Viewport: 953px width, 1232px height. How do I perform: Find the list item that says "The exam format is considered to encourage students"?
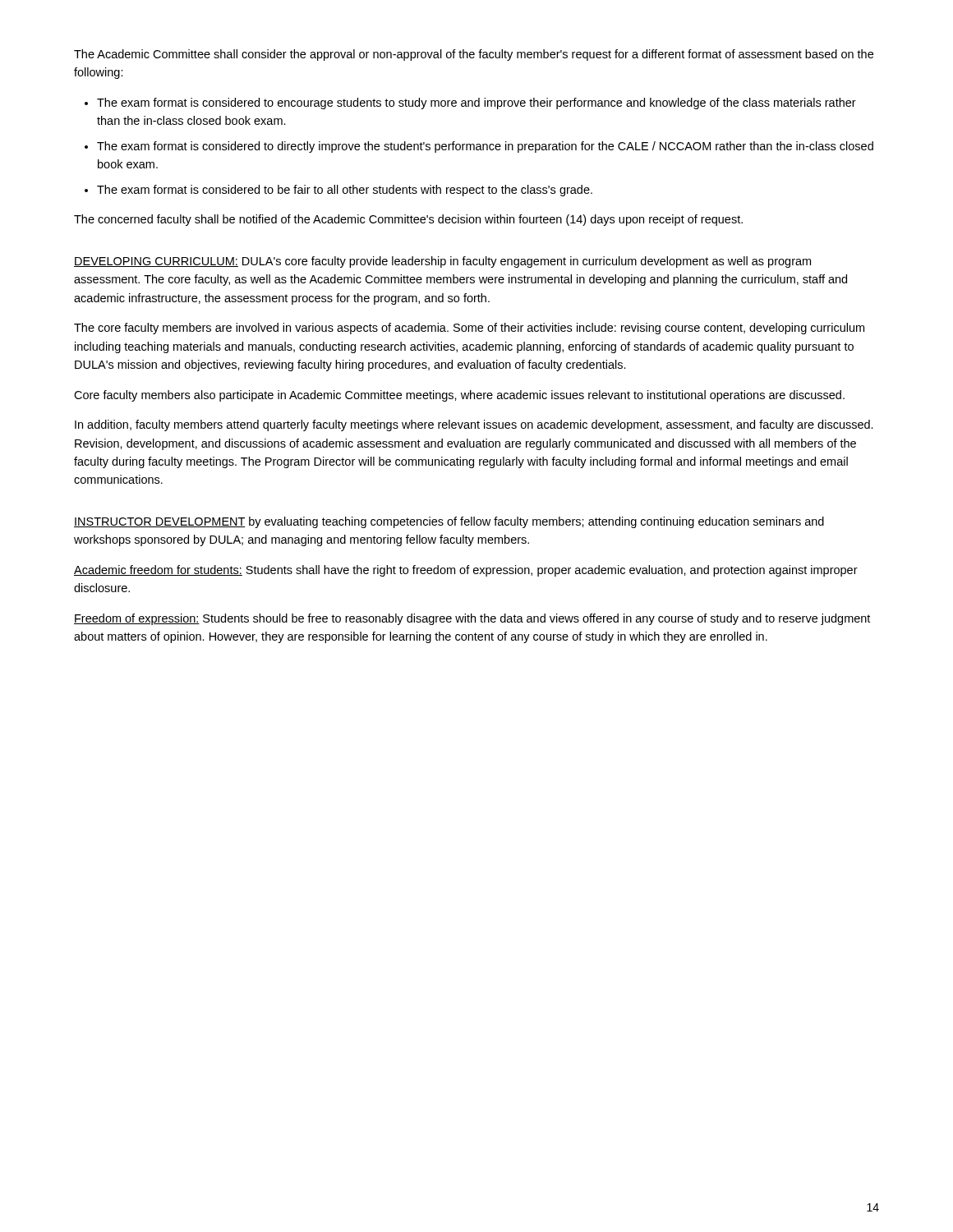(476, 112)
